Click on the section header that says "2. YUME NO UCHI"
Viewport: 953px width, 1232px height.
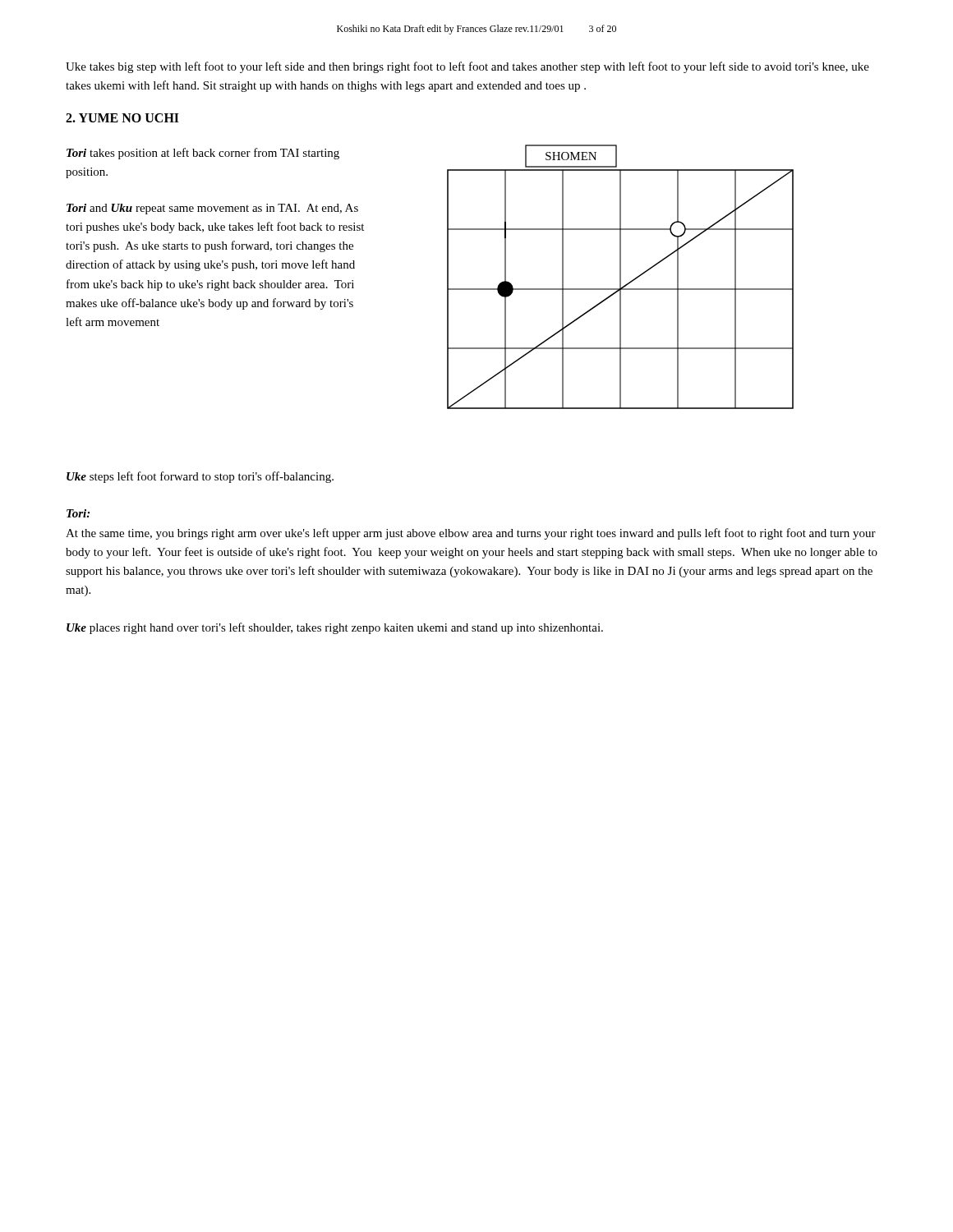(122, 118)
